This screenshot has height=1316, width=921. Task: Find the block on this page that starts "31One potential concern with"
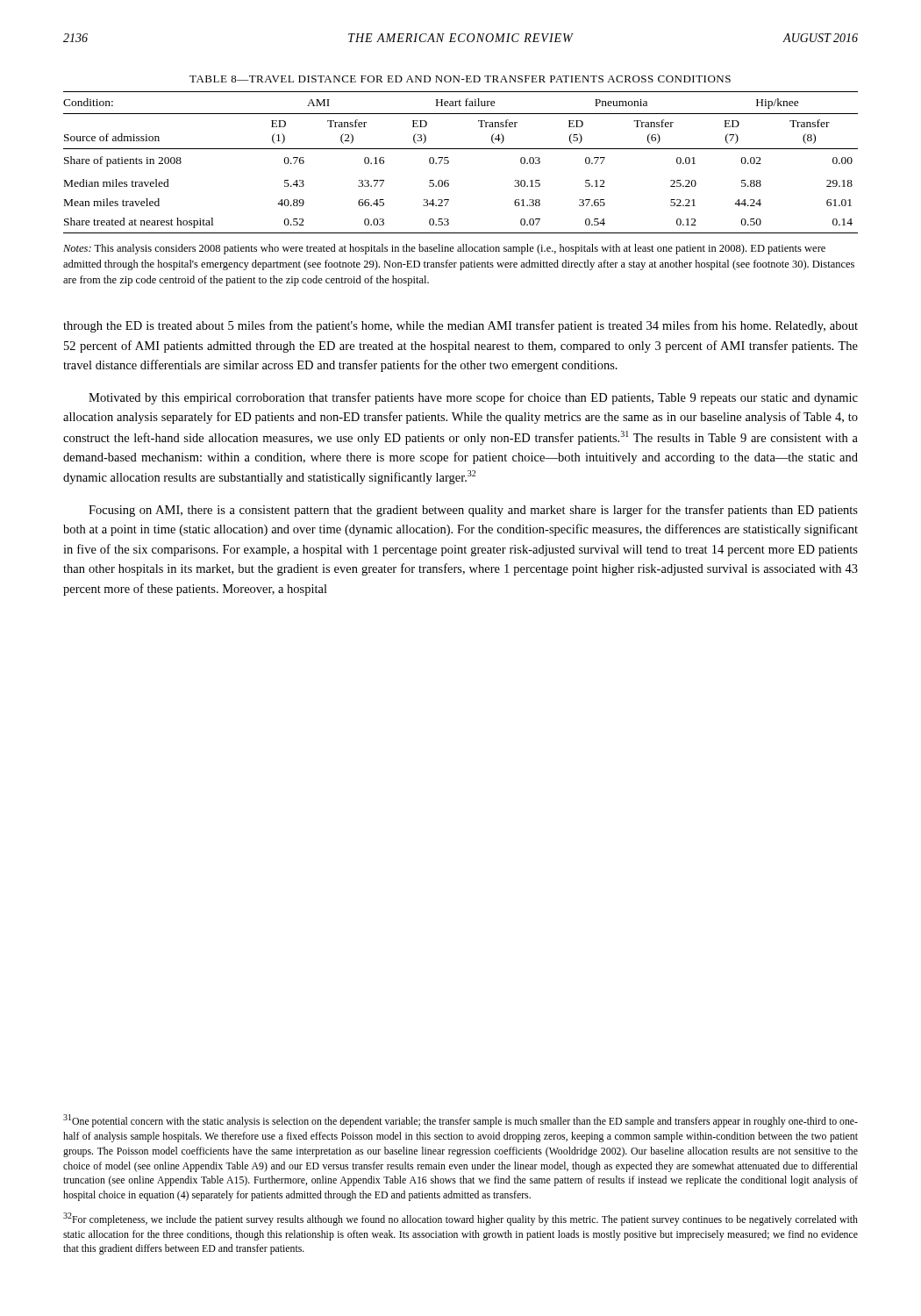click(460, 1157)
